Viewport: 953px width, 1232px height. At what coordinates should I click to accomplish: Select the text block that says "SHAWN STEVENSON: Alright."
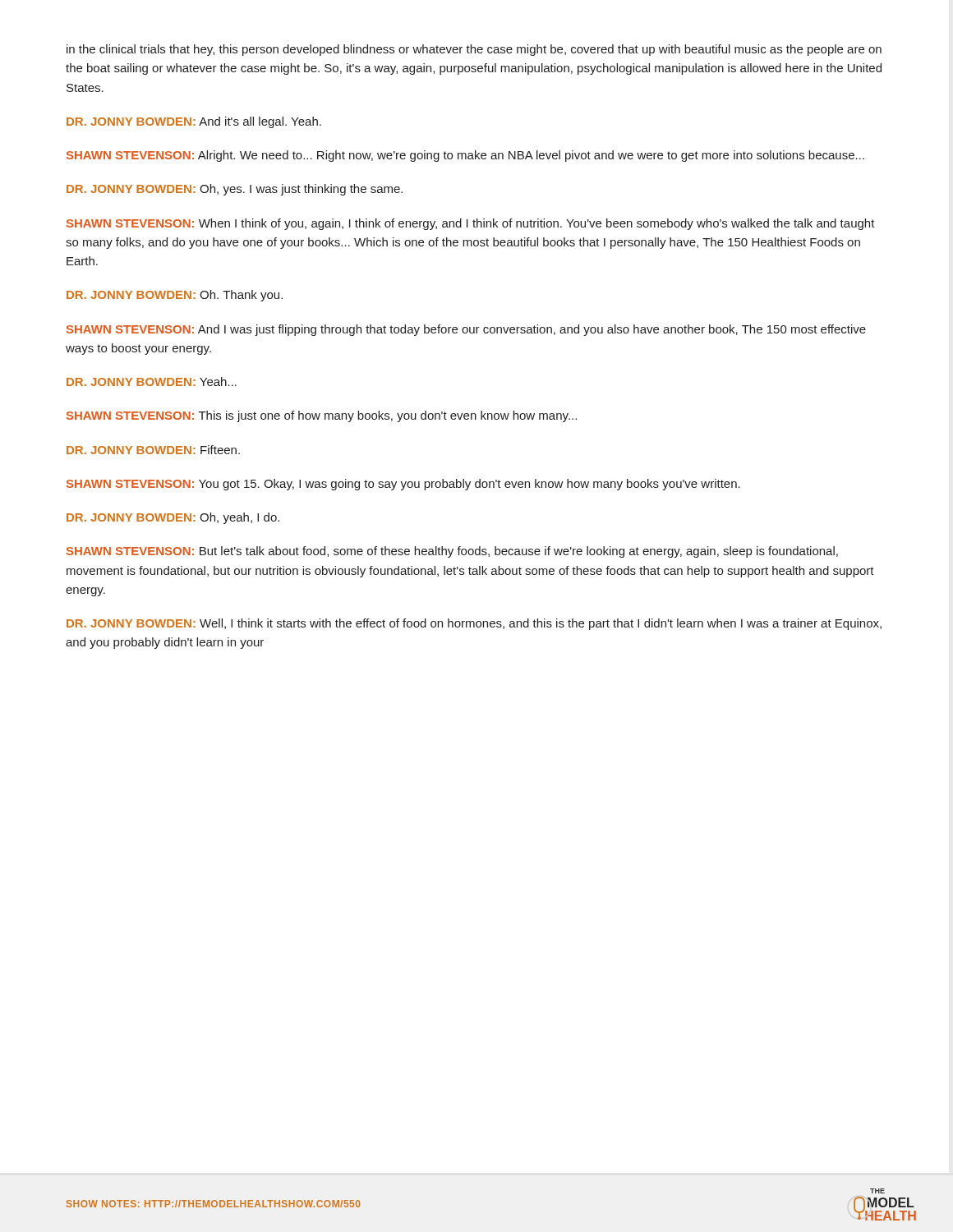click(x=465, y=155)
